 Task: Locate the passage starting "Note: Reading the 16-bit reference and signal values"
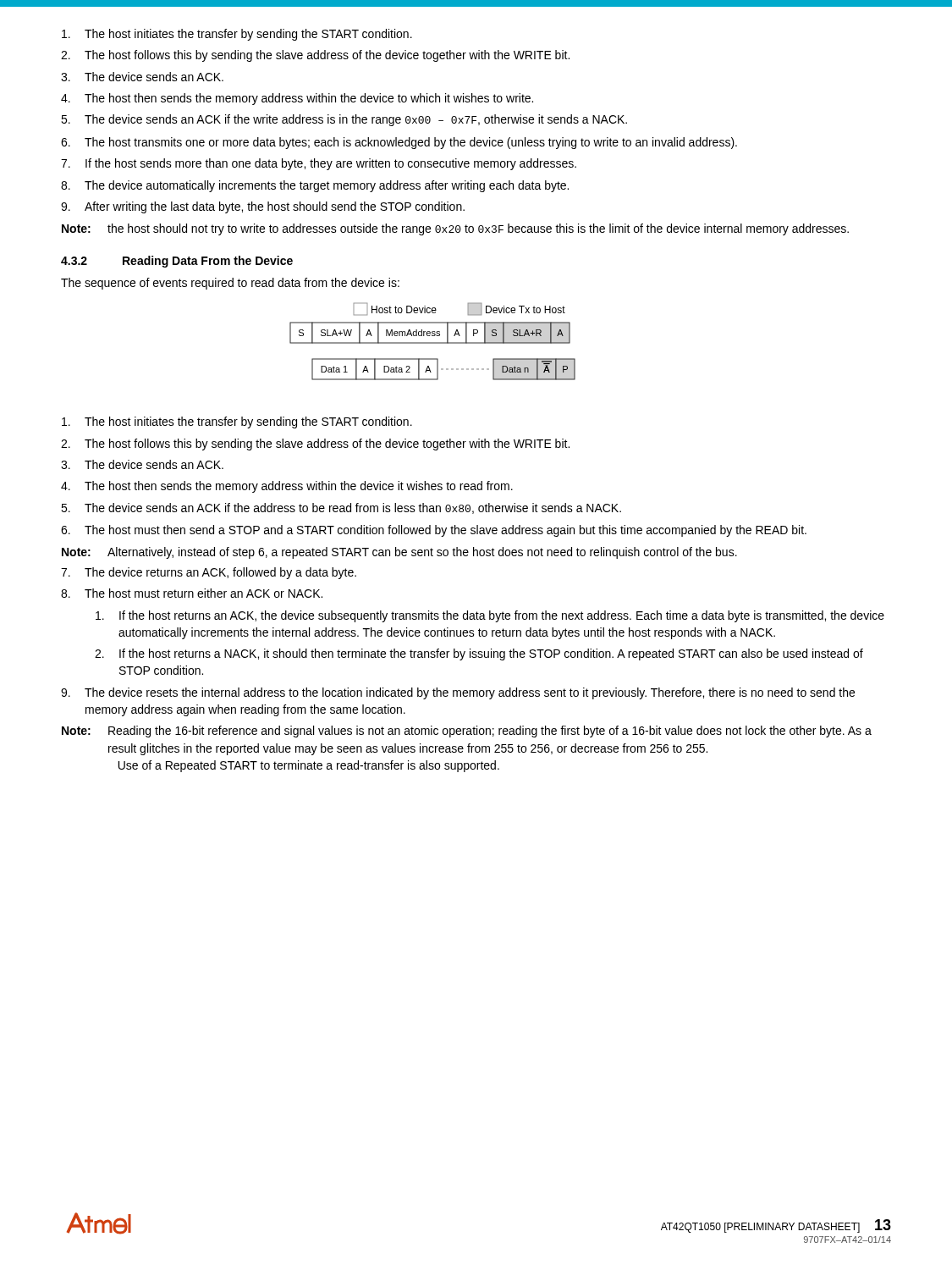click(x=476, y=748)
